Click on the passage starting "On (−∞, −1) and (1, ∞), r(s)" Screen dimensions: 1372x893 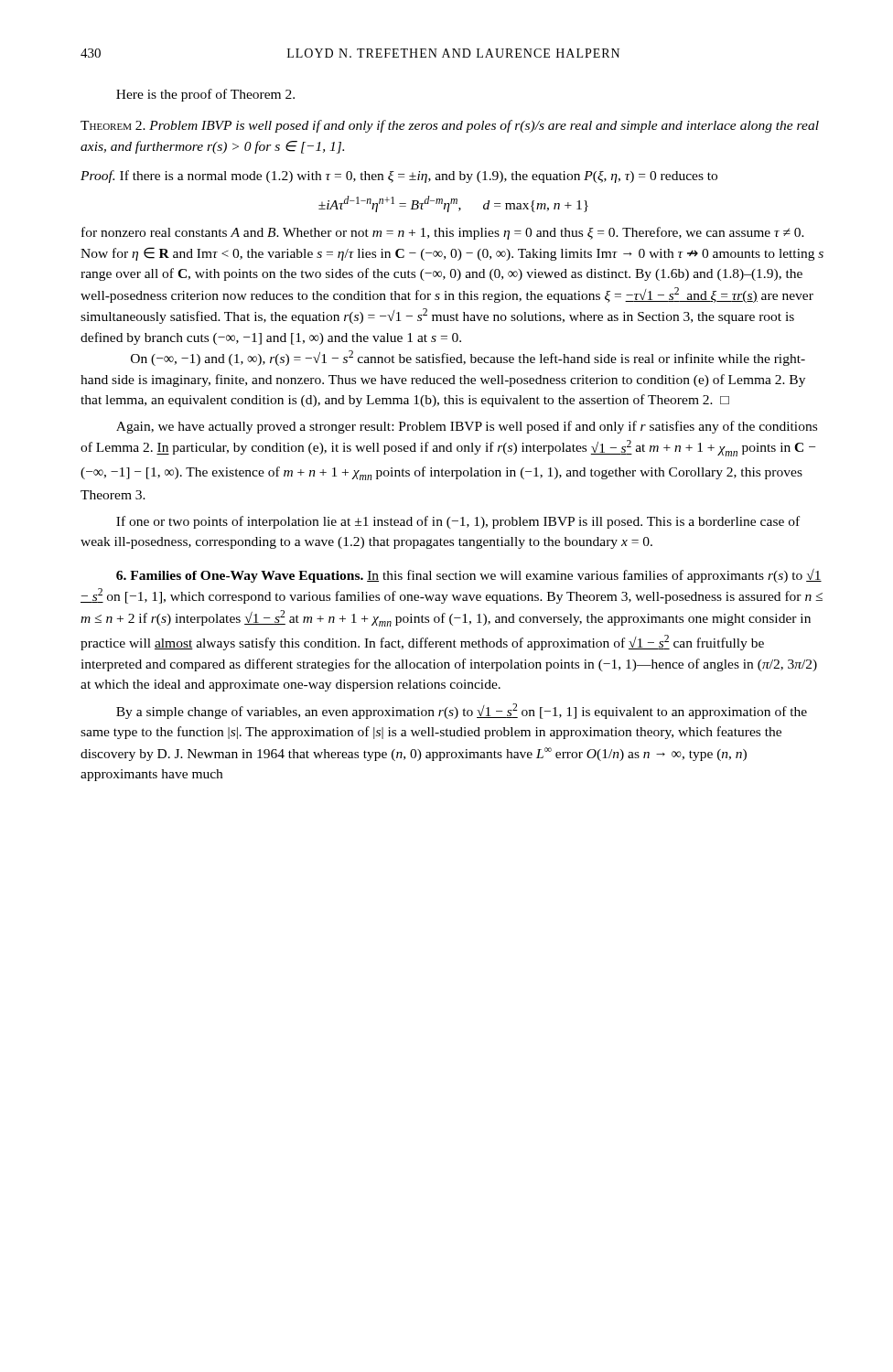point(443,378)
